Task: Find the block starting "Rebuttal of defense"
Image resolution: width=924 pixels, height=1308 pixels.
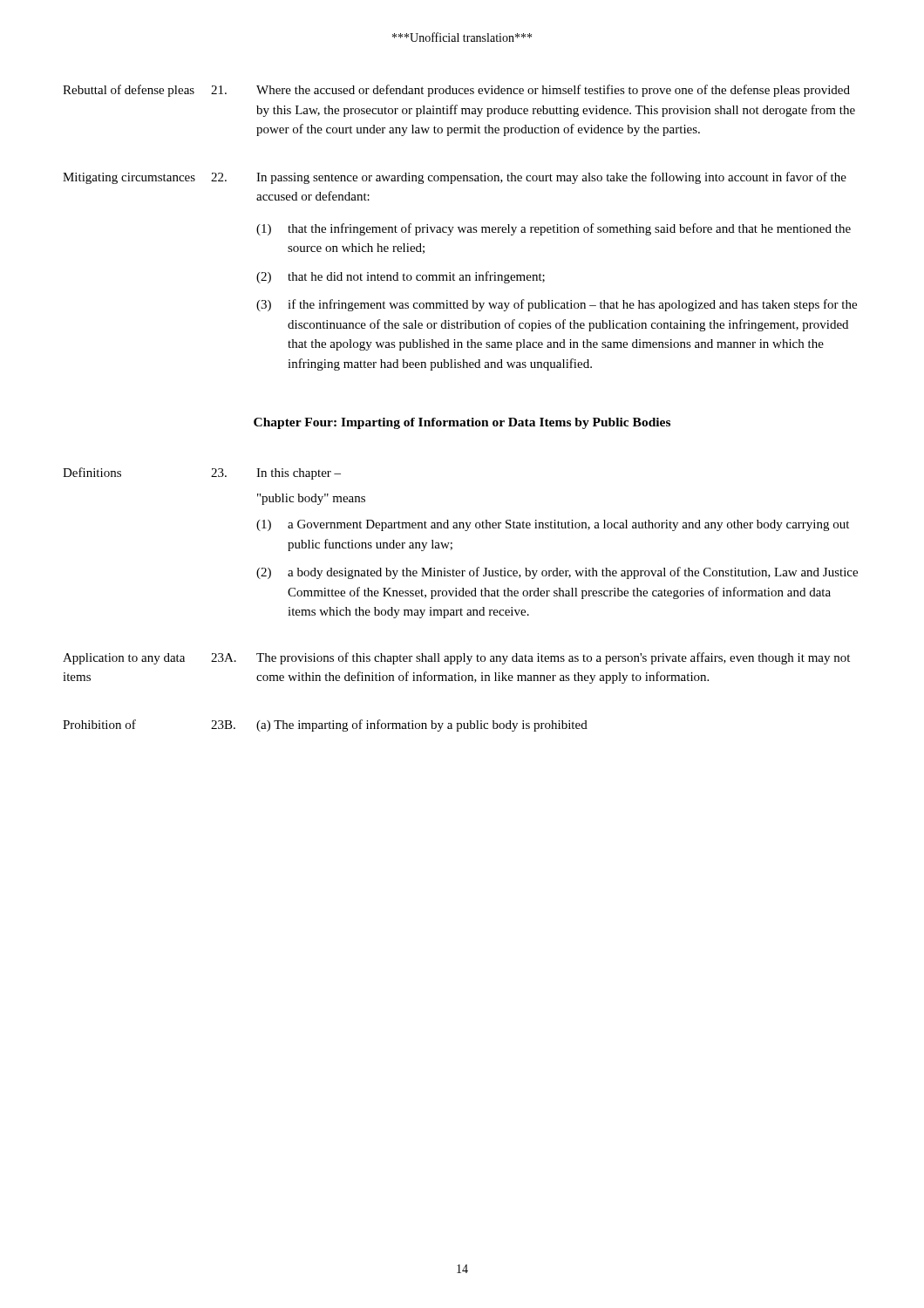Action: 129,90
